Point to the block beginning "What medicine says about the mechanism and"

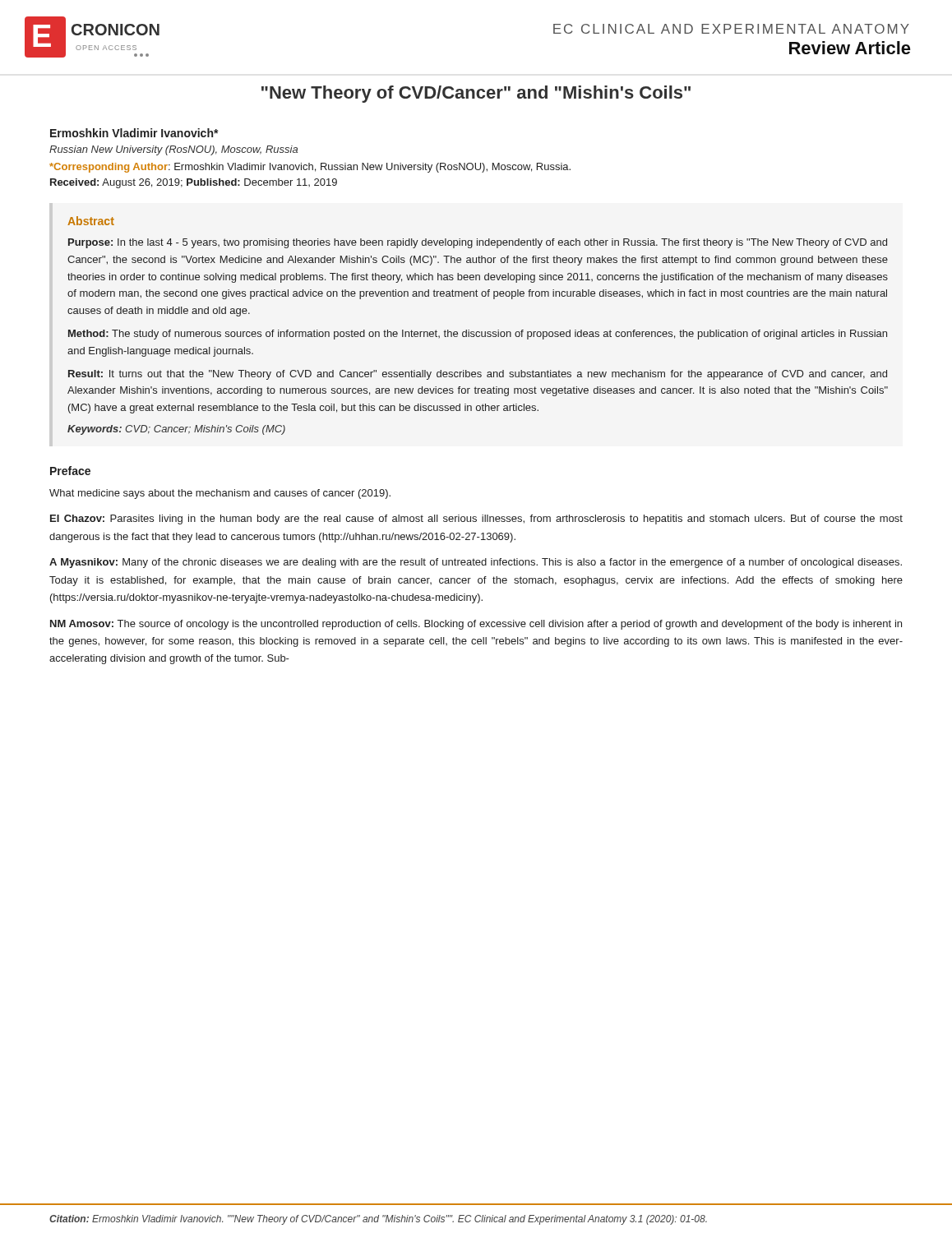[220, 493]
